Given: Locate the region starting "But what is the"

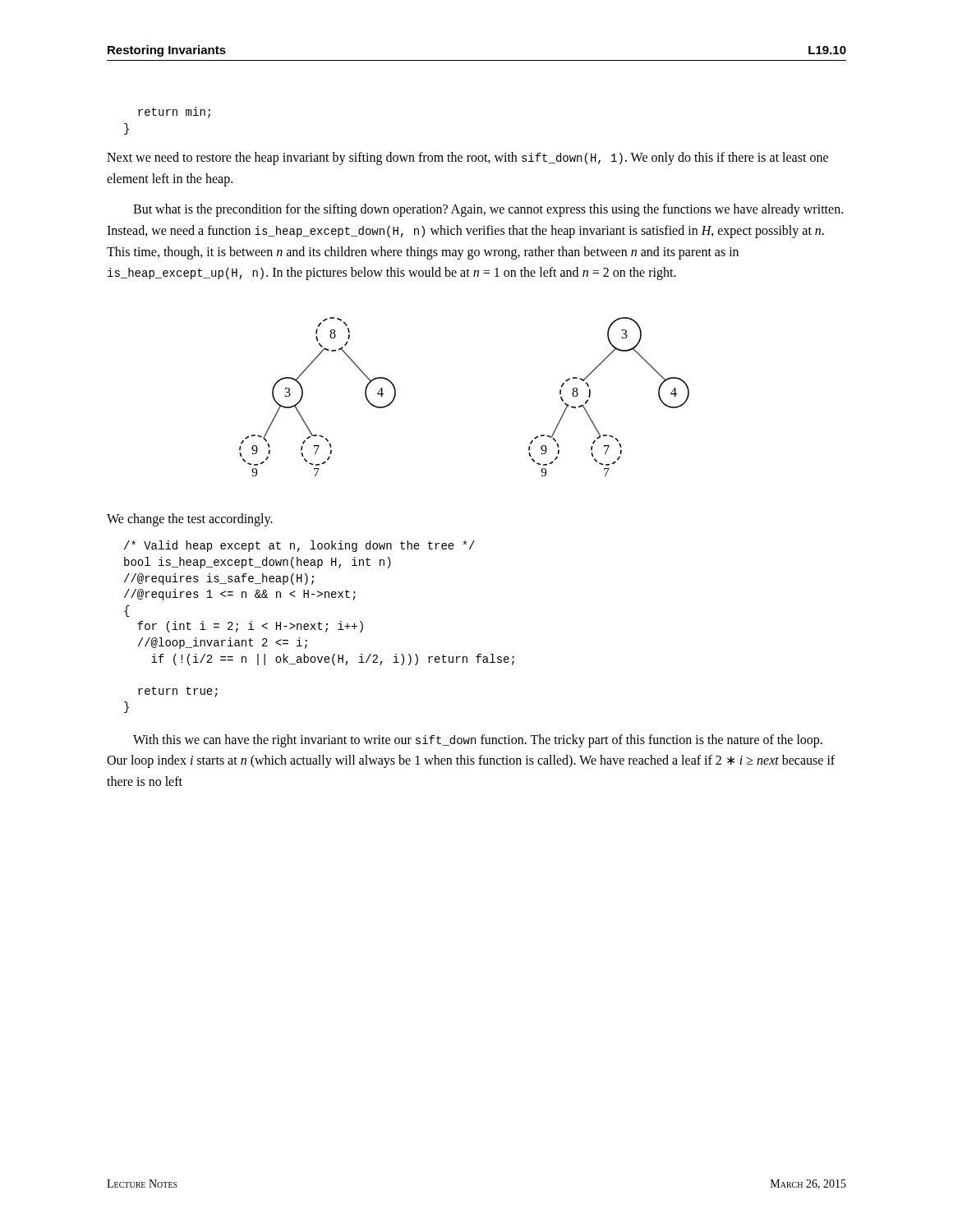Looking at the screenshot, I should 475,241.
